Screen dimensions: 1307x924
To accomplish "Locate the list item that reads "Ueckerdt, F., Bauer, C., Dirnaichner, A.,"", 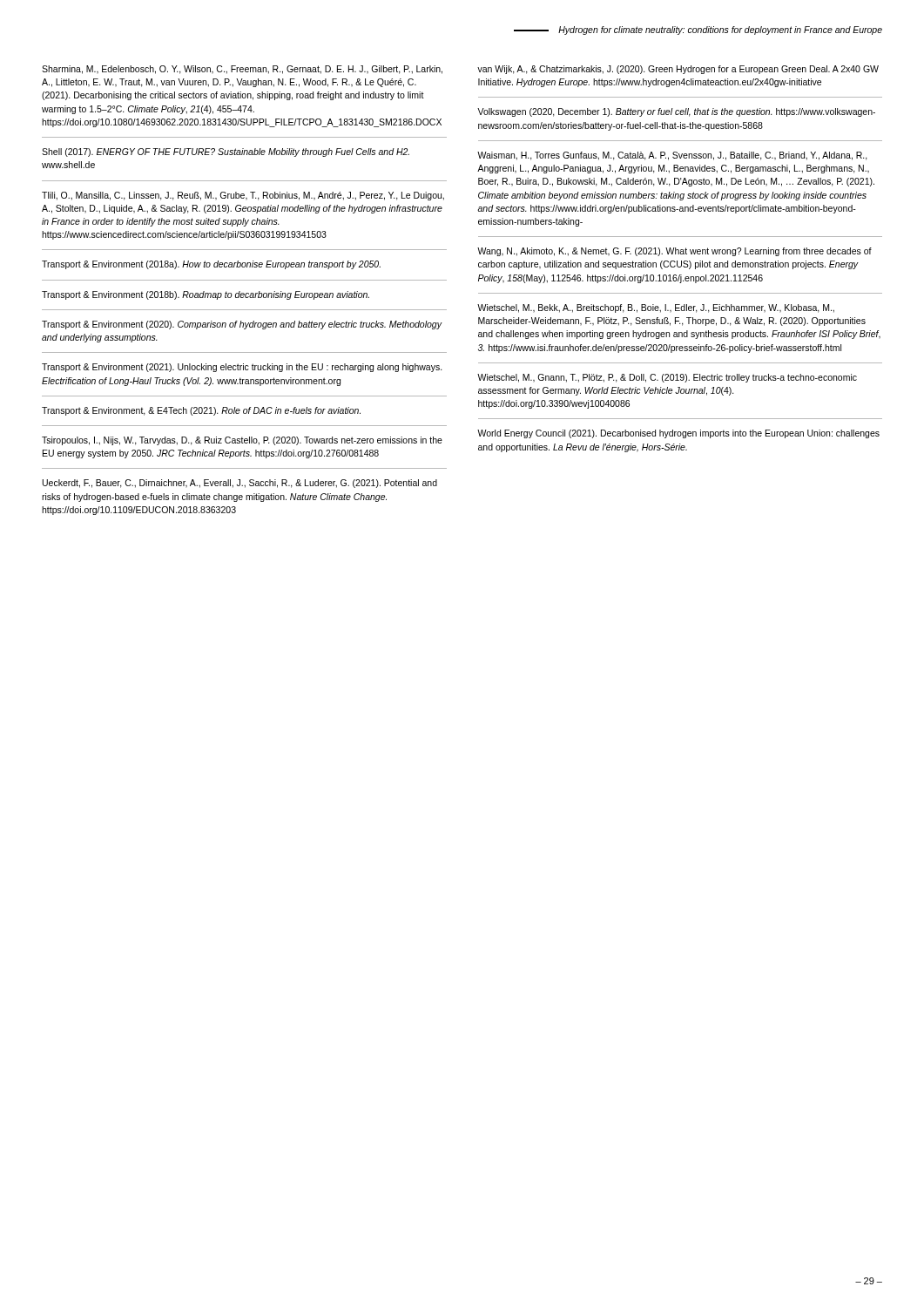I will pos(240,496).
